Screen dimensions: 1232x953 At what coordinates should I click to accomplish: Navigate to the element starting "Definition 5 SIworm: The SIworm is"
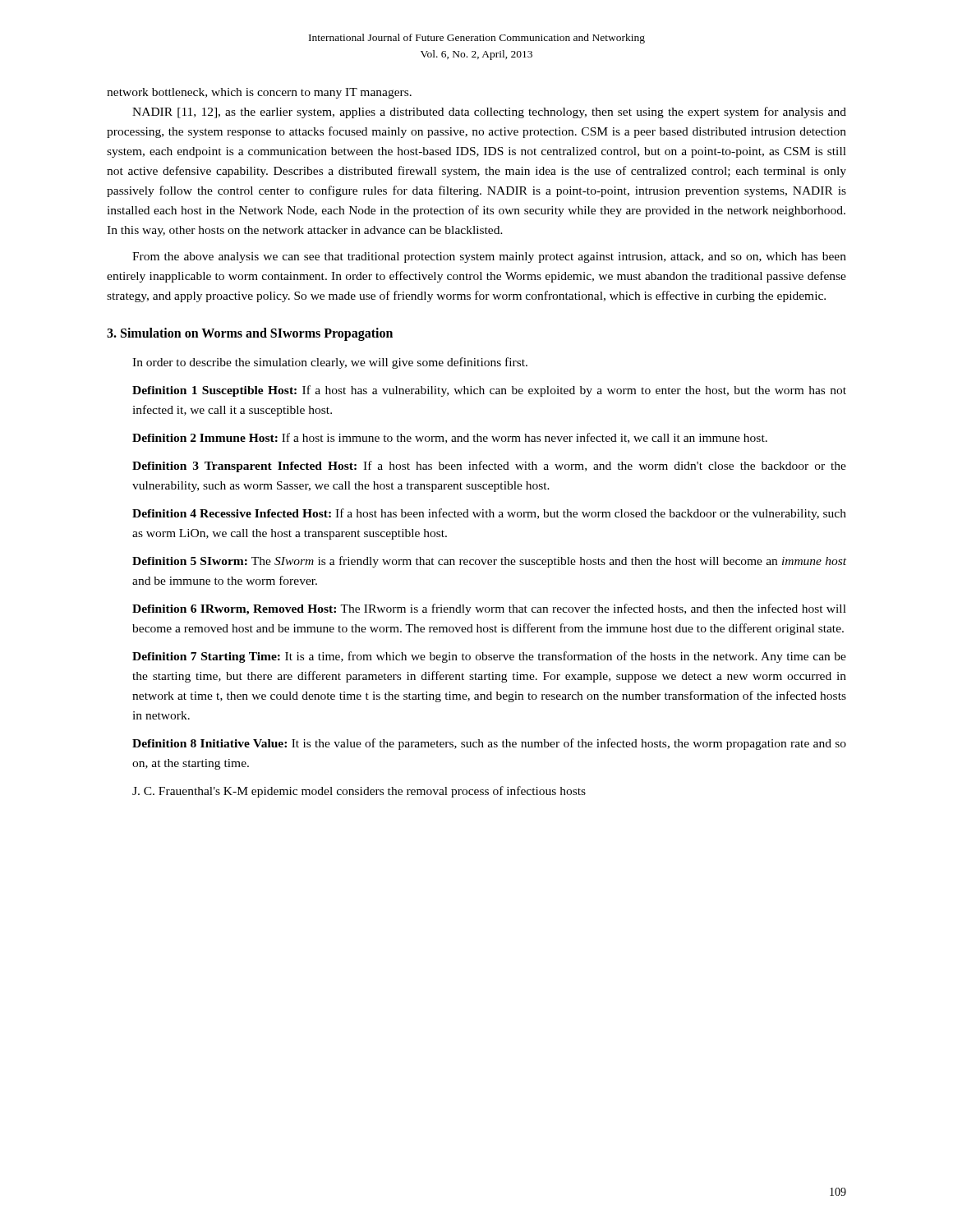click(489, 571)
